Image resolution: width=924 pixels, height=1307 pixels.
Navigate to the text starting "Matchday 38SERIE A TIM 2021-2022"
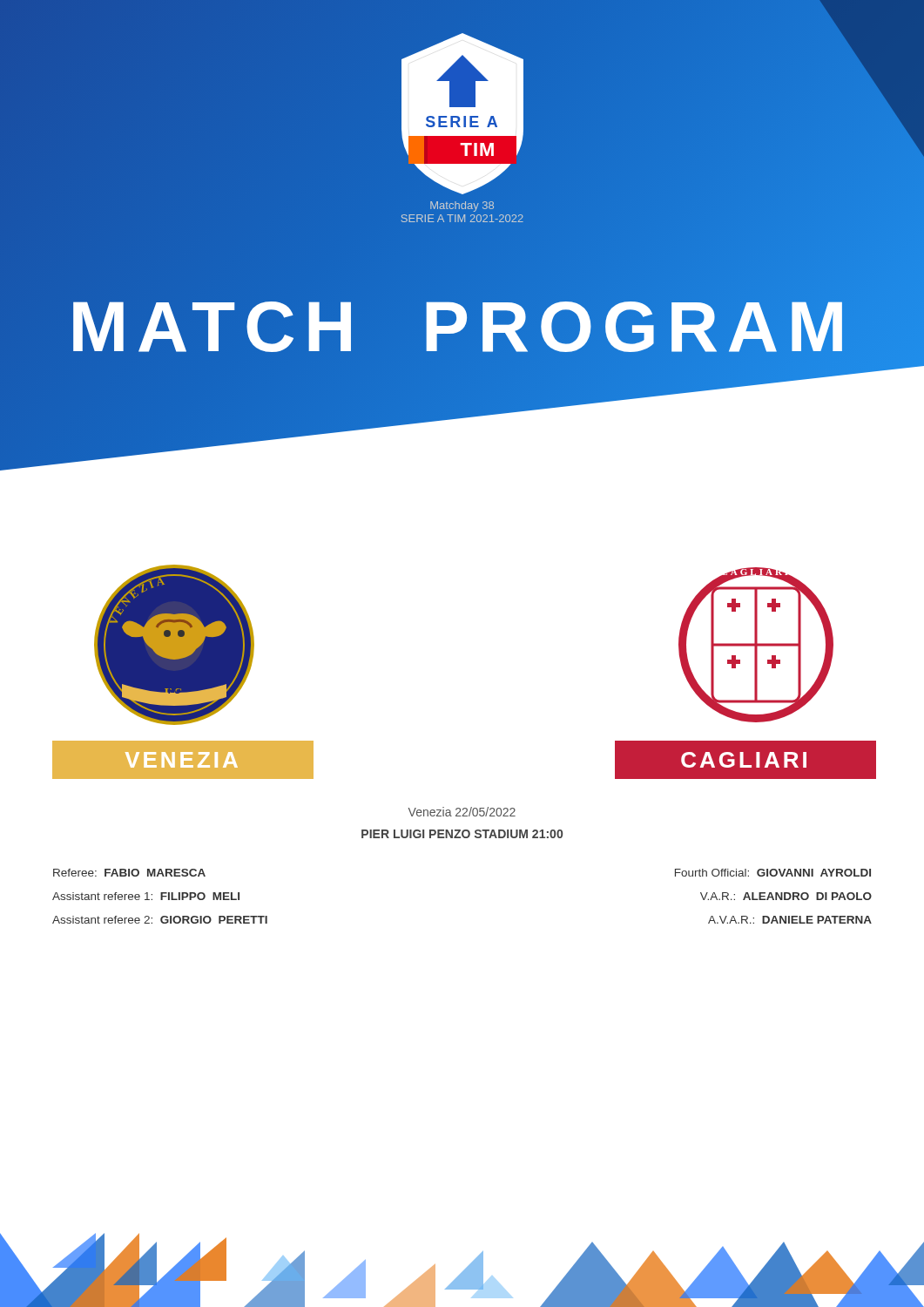pyautogui.click(x=462, y=212)
